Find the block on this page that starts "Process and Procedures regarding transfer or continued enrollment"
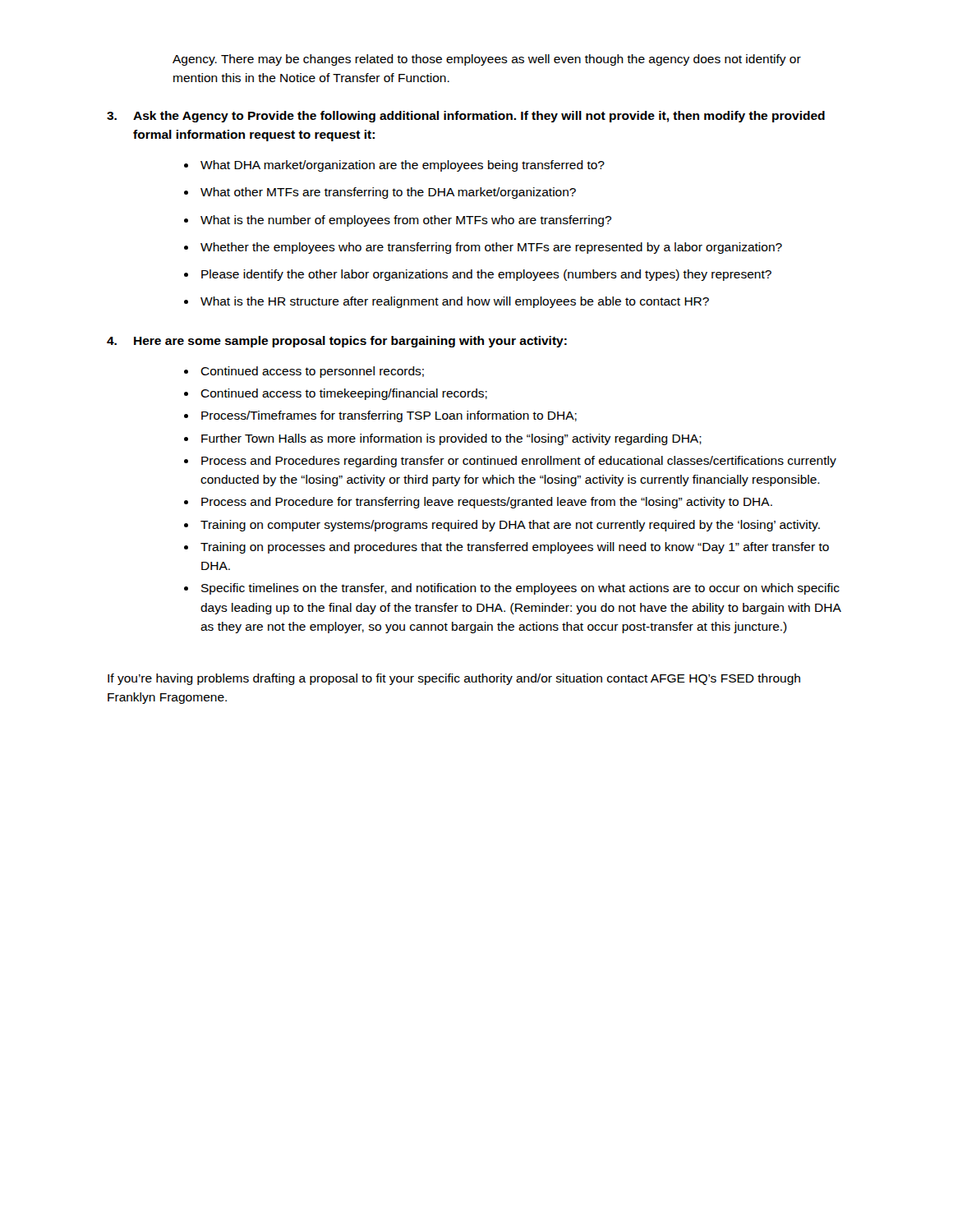The image size is (953, 1232). [518, 470]
